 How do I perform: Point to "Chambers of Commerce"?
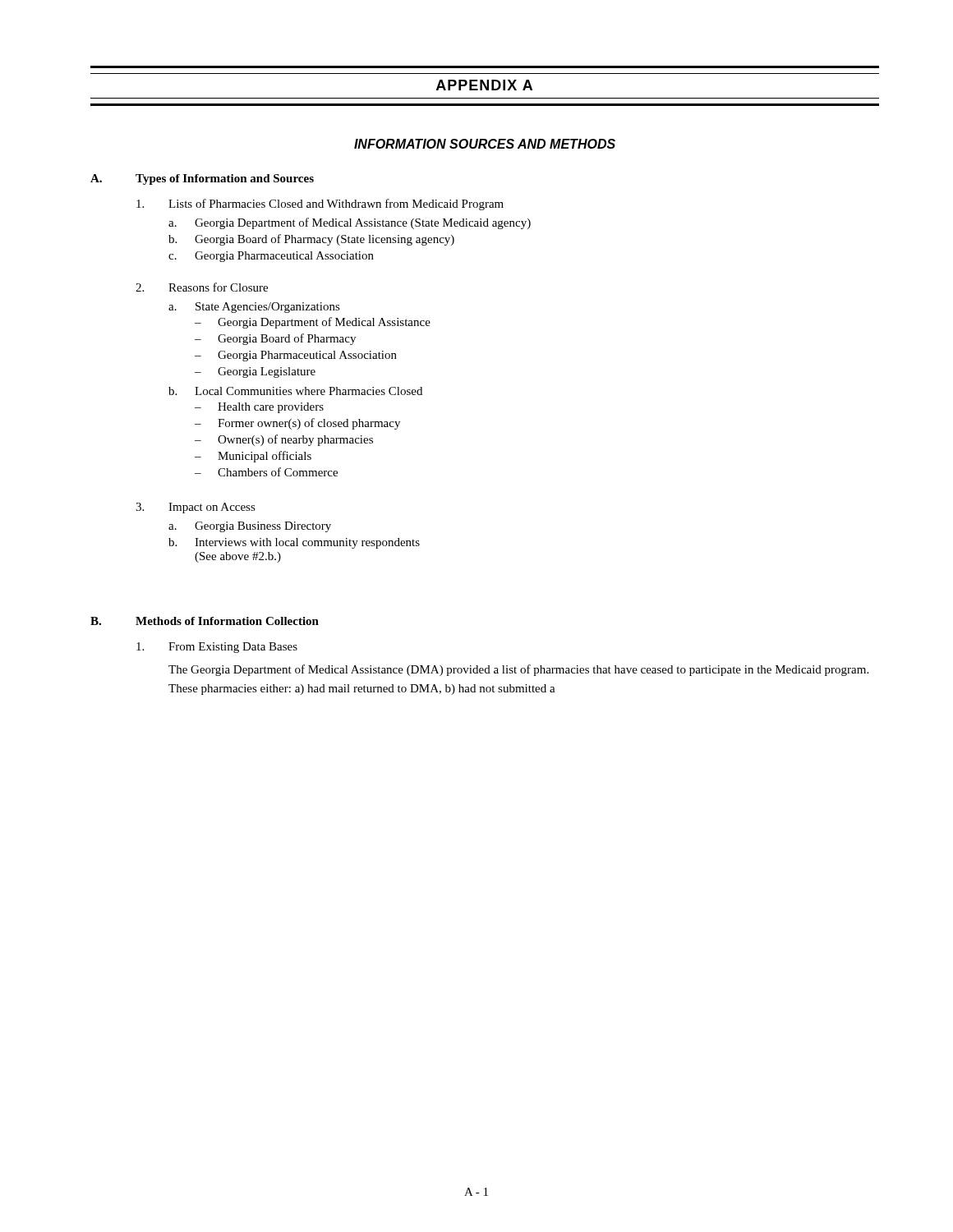tap(278, 472)
